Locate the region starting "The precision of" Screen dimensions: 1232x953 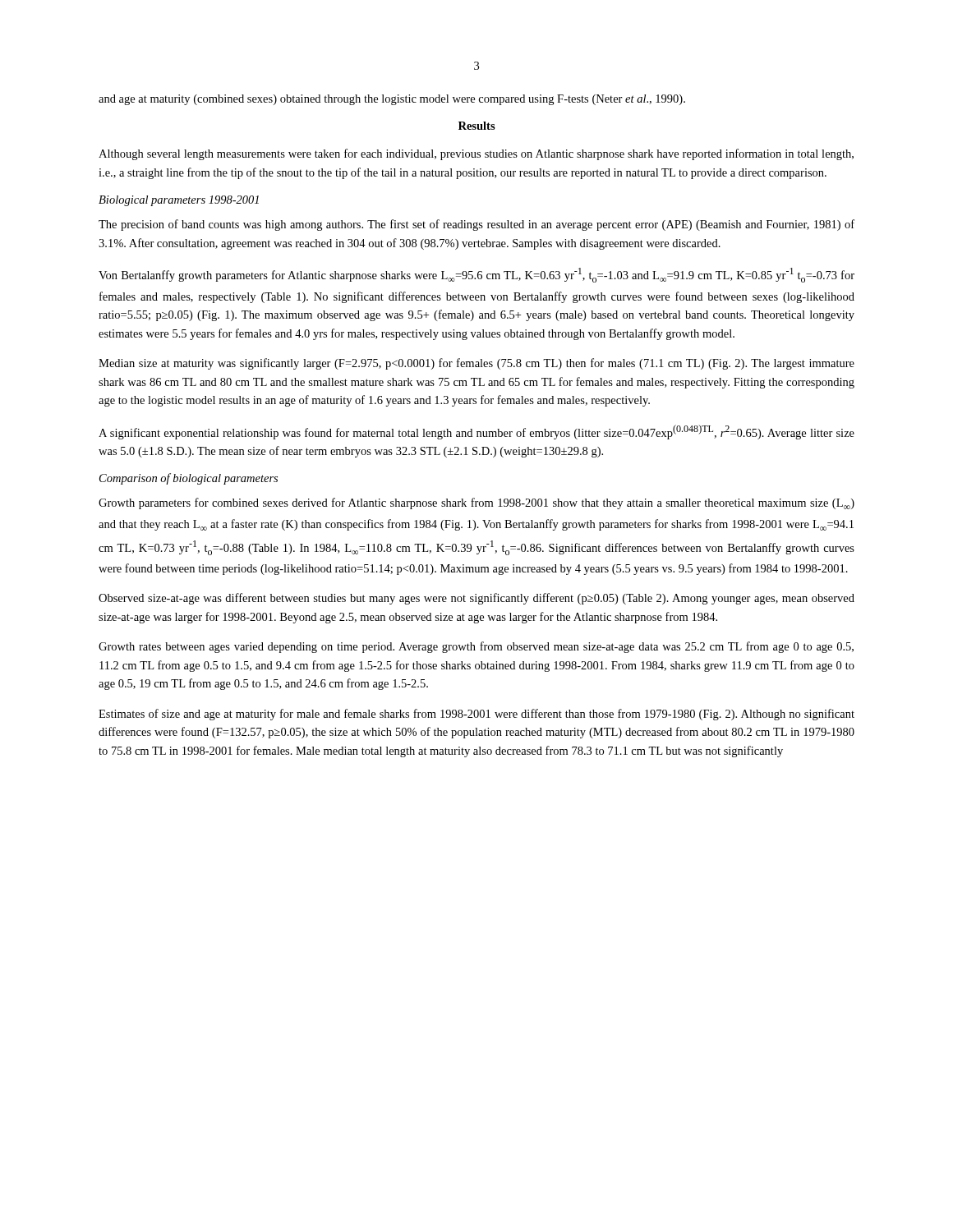click(x=476, y=234)
